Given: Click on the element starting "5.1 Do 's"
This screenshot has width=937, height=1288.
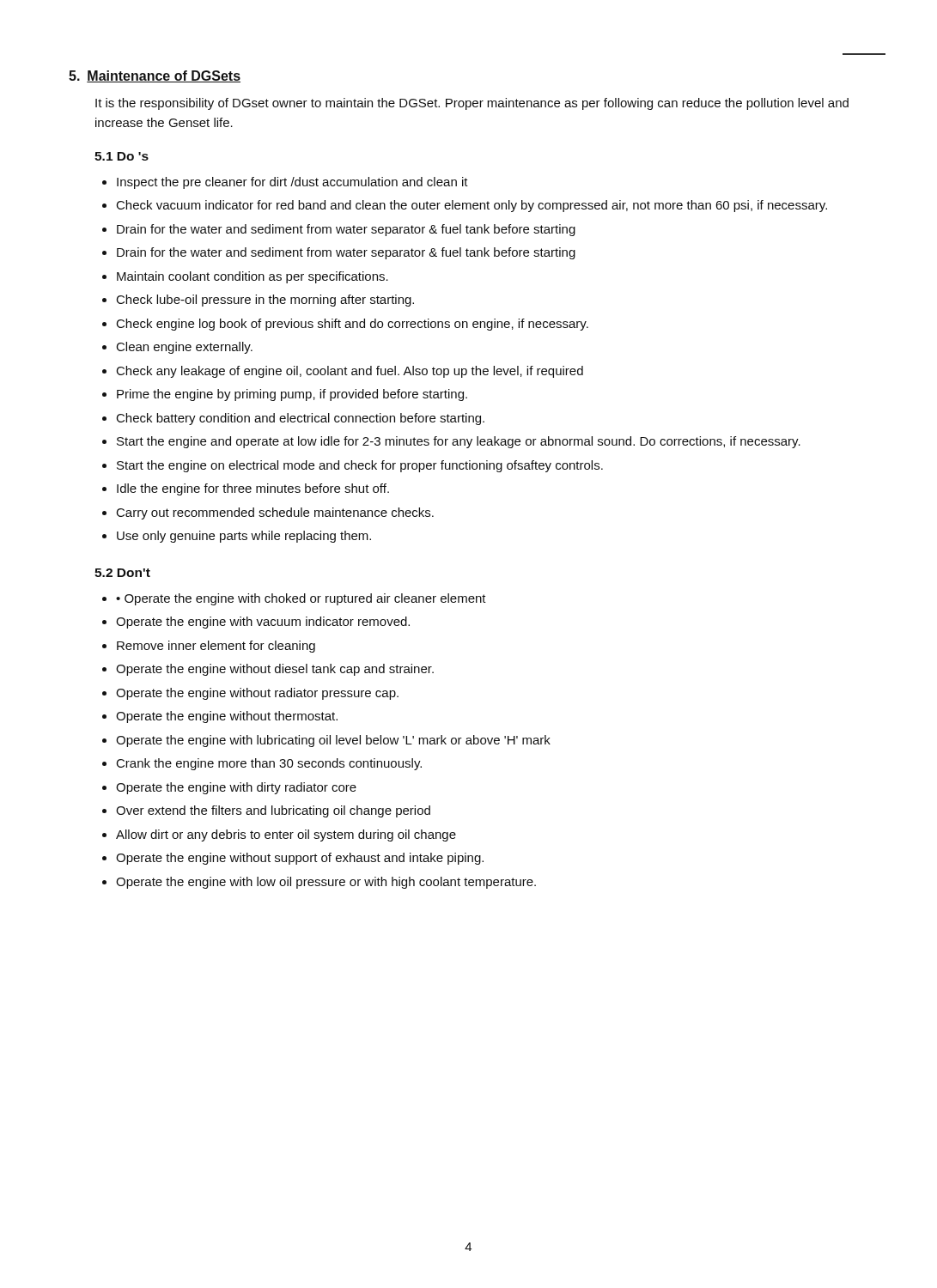Looking at the screenshot, I should click(122, 155).
